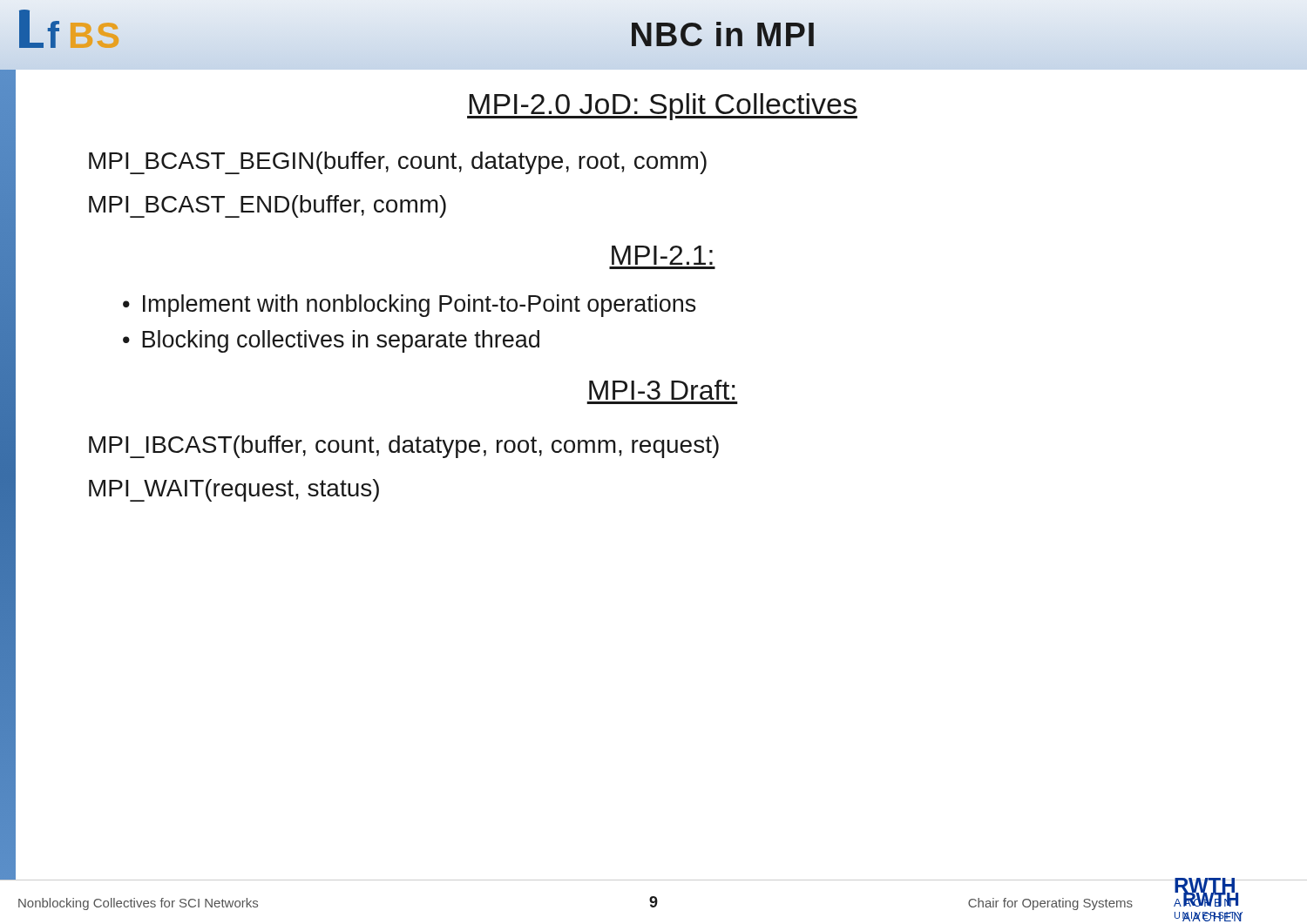Select the text starting "MPI_IBCAST(buffer, count, datatype, root, comm, request)"
The height and width of the screenshot is (924, 1307).
404,445
